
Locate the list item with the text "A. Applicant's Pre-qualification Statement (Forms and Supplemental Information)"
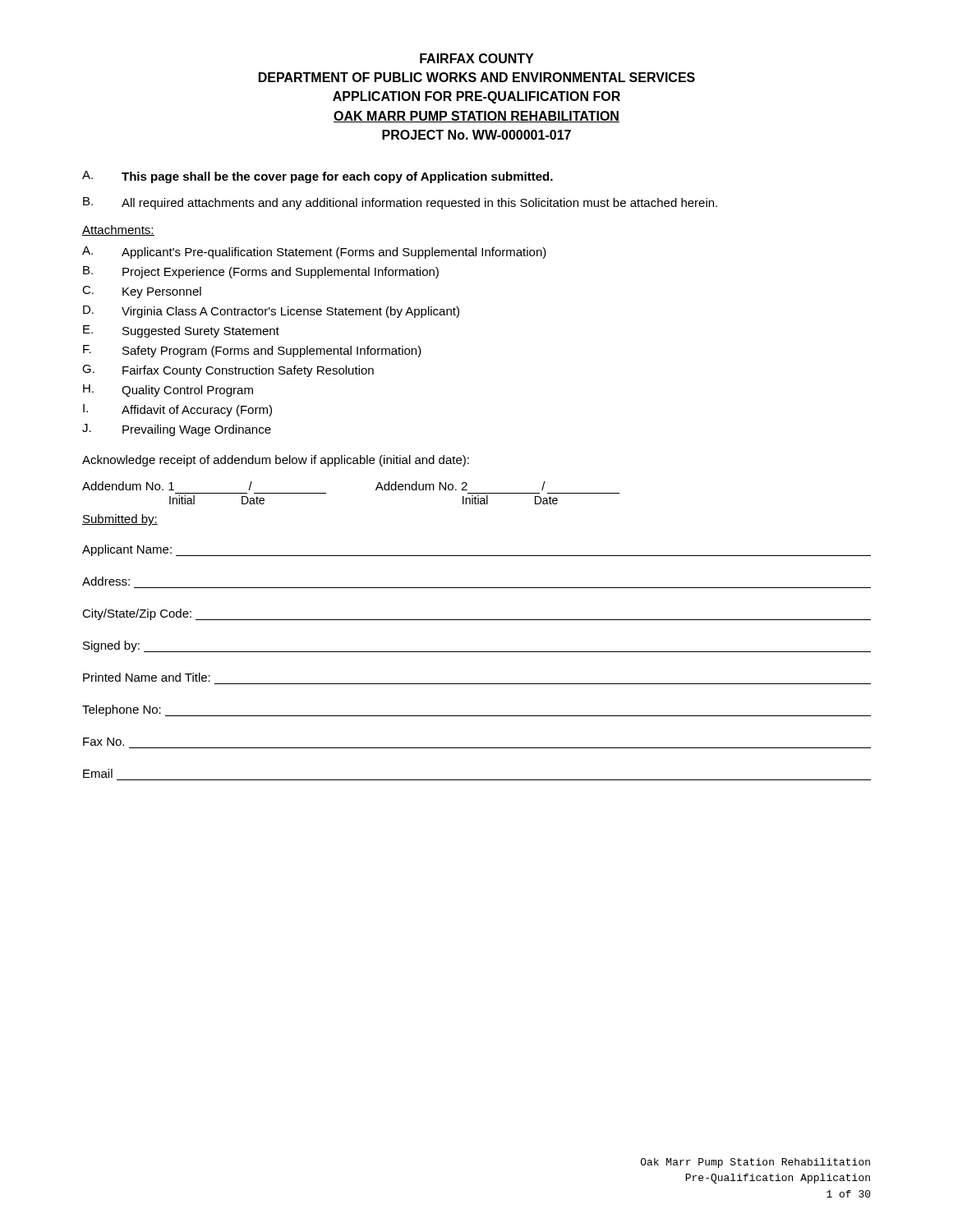click(314, 252)
